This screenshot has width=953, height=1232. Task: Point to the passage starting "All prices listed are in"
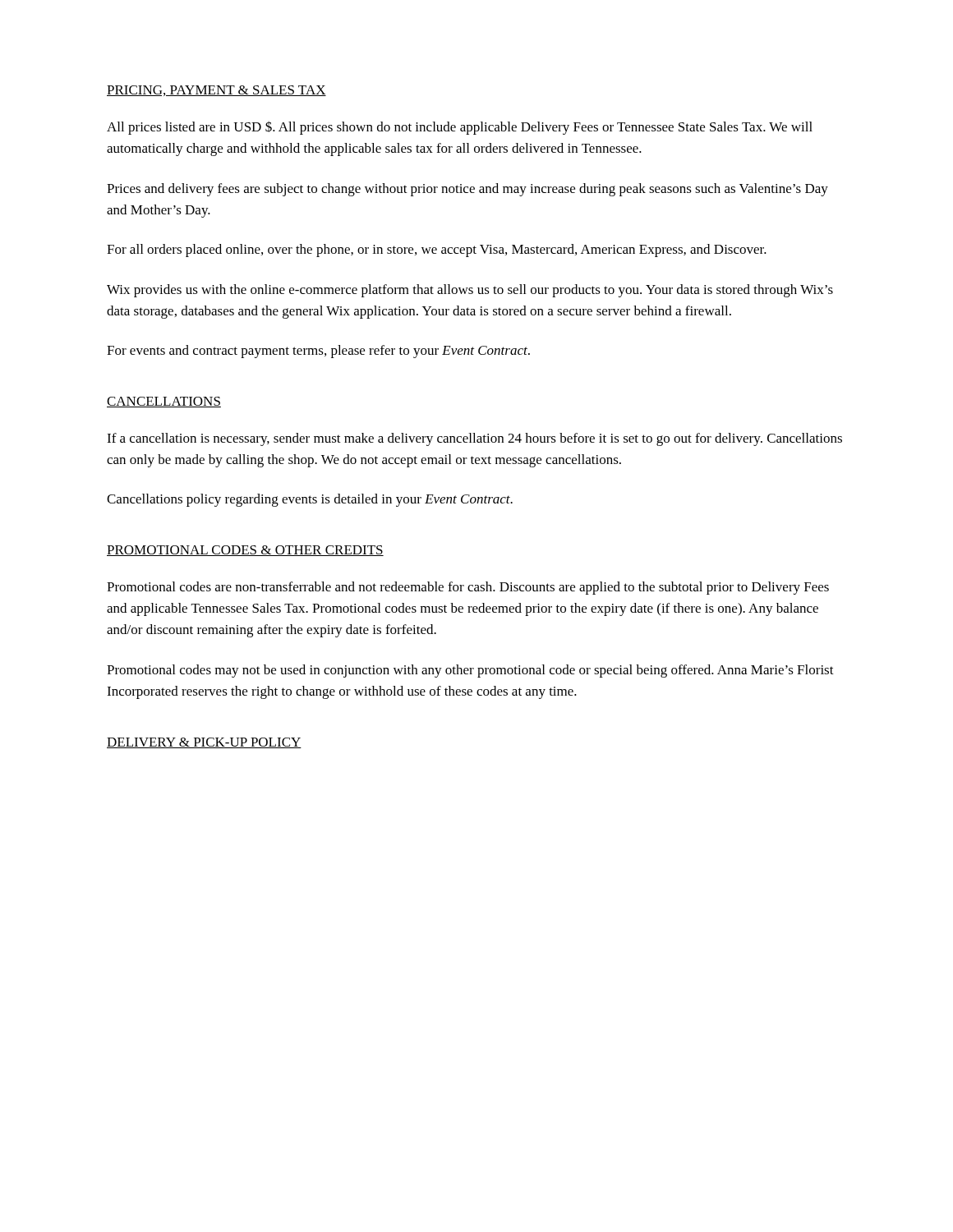460,138
